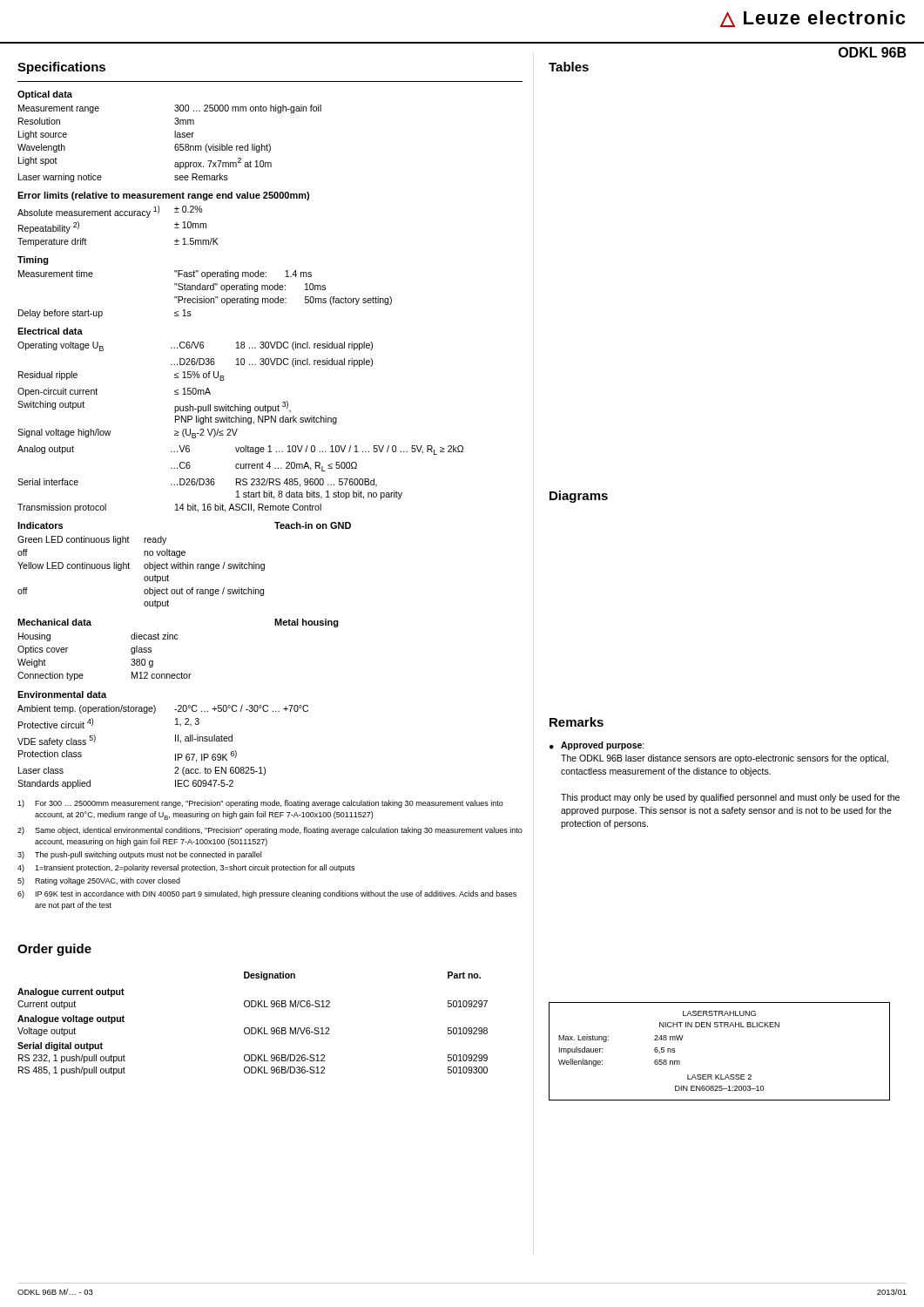Locate the text block that says "Ambient temp. (operation/storage)-20°C … +50°C / -30°C"
This screenshot has height=1307, width=924.
point(88,709)
